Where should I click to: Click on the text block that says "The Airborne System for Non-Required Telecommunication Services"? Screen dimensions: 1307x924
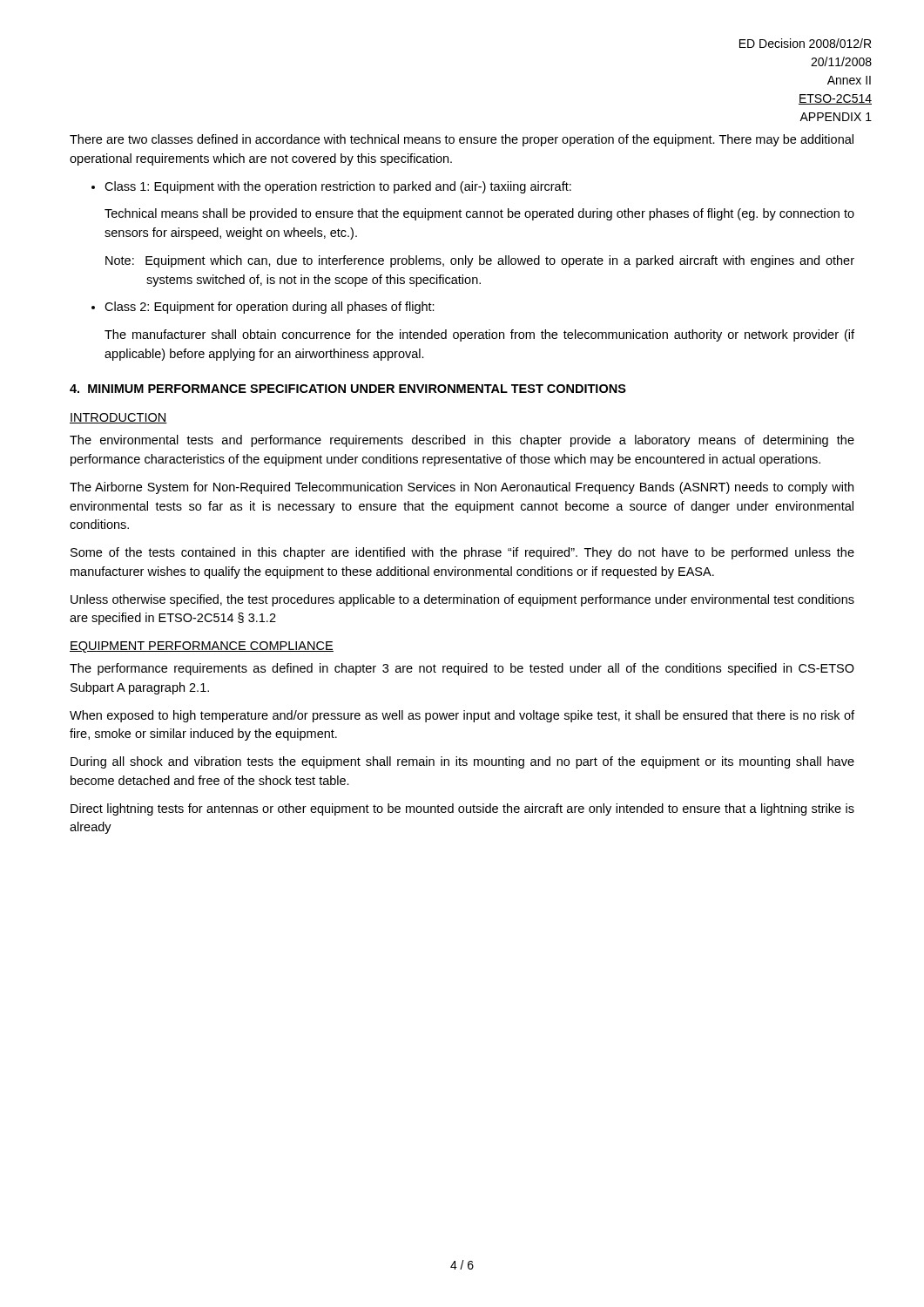462,507
